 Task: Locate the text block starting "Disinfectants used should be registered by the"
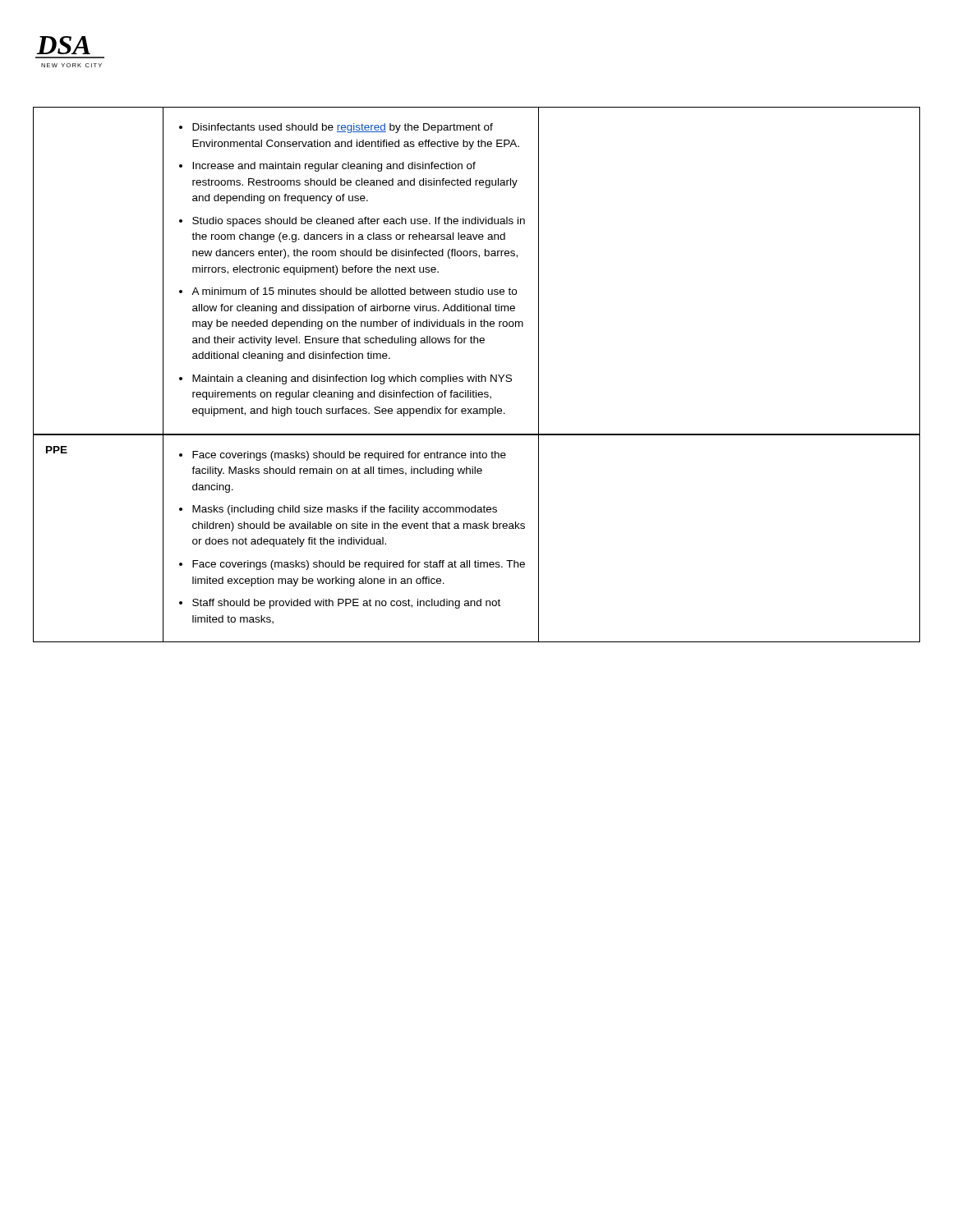[351, 269]
